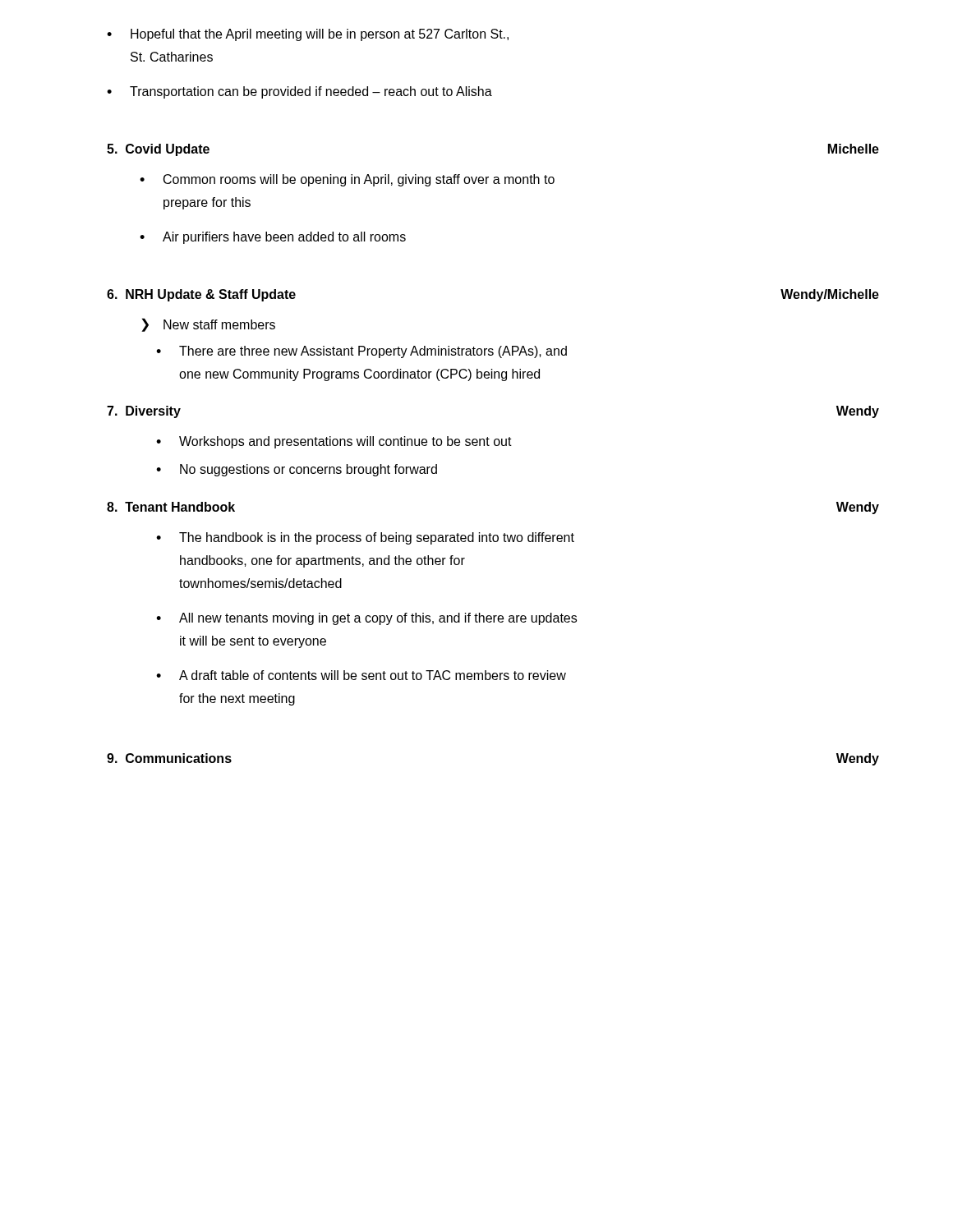This screenshot has width=953, height=1232.
Task: Find the block on this page that starts "• Workshops and presentations"
Action: (x=334, y=443)
